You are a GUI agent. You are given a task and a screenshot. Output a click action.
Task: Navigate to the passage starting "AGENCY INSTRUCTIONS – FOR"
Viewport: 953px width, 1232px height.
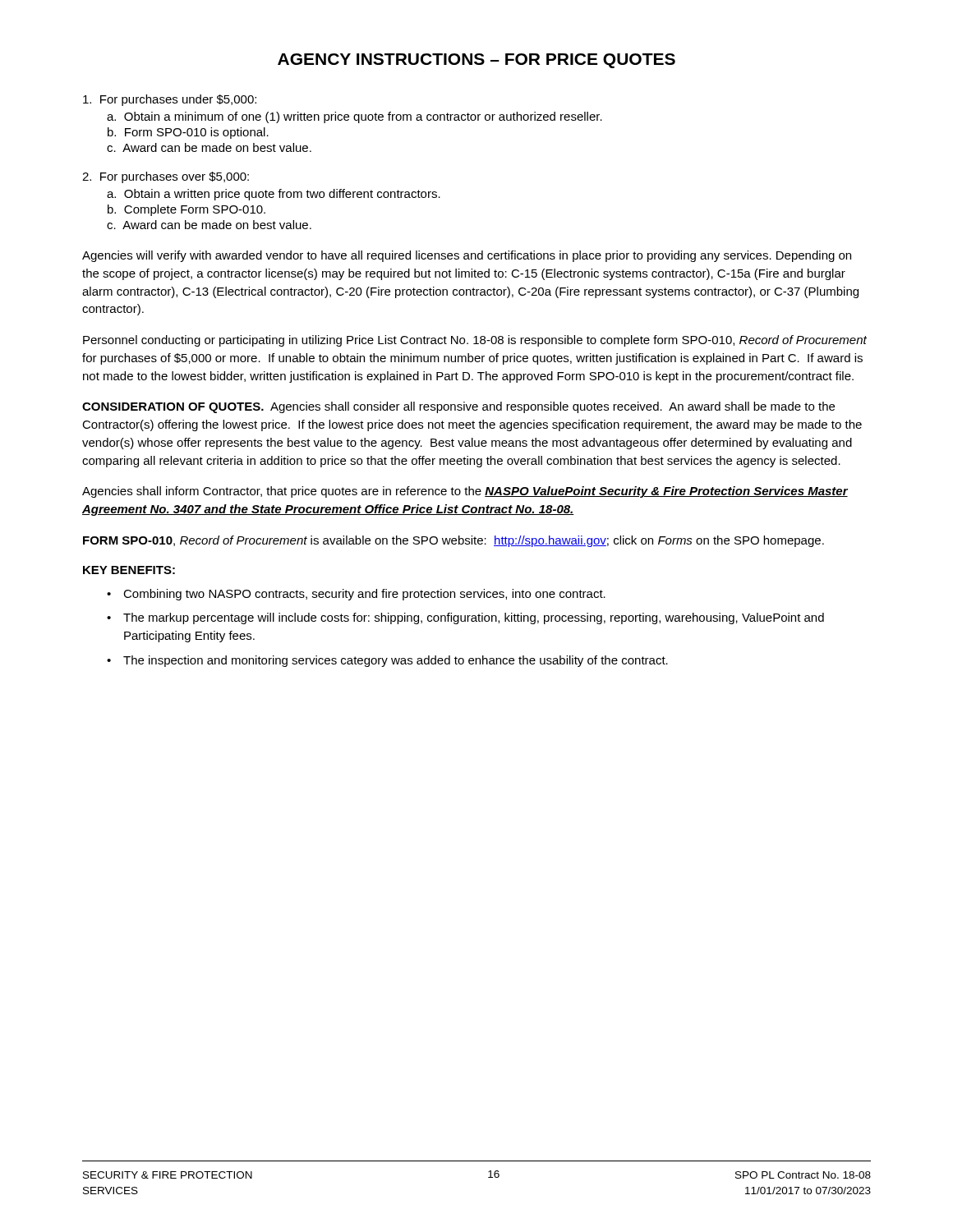pyautogui.click(x=476, y=59)
